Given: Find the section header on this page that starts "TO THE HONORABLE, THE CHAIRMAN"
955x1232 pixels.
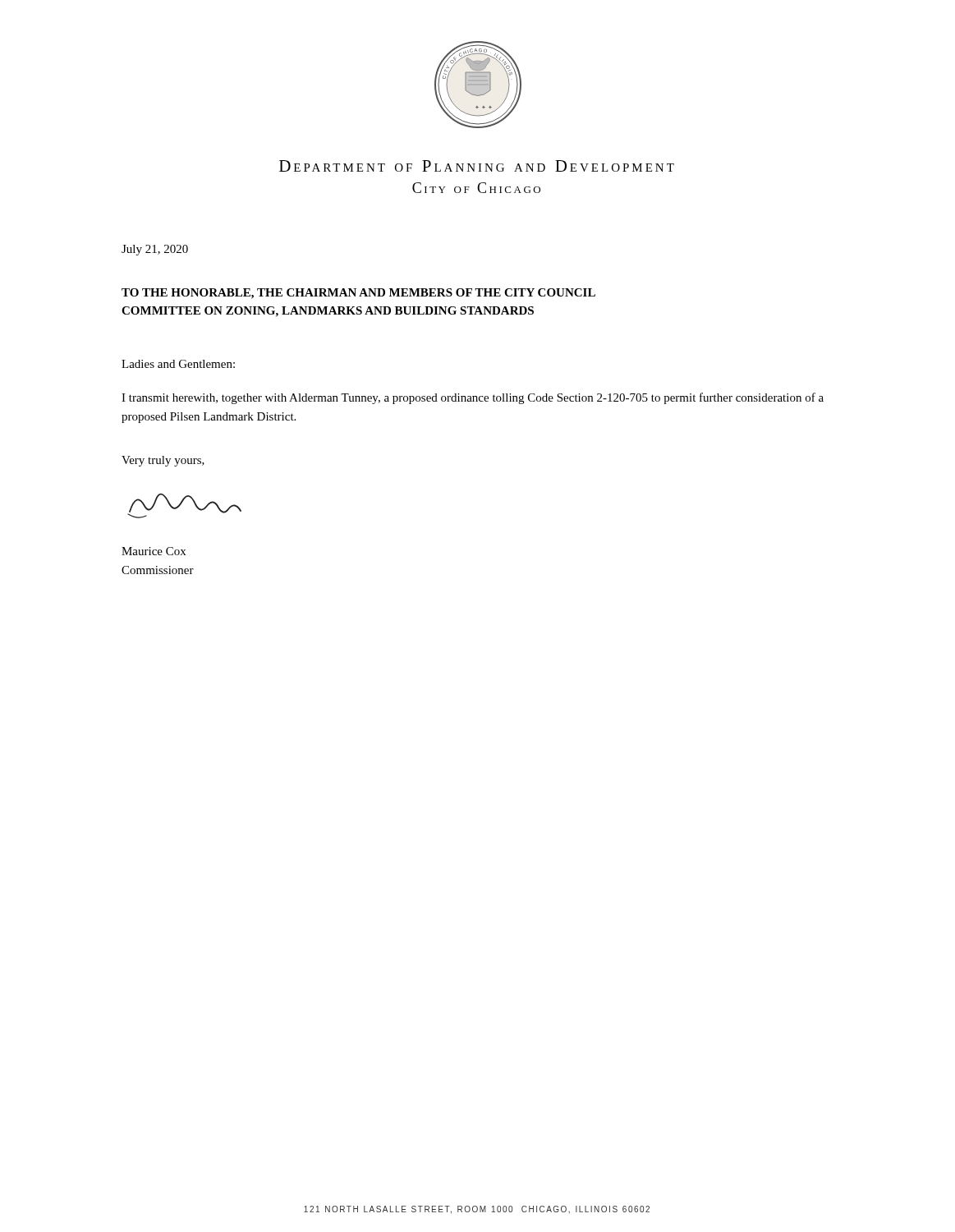Looking at the screenshot, I should point(359,301).
